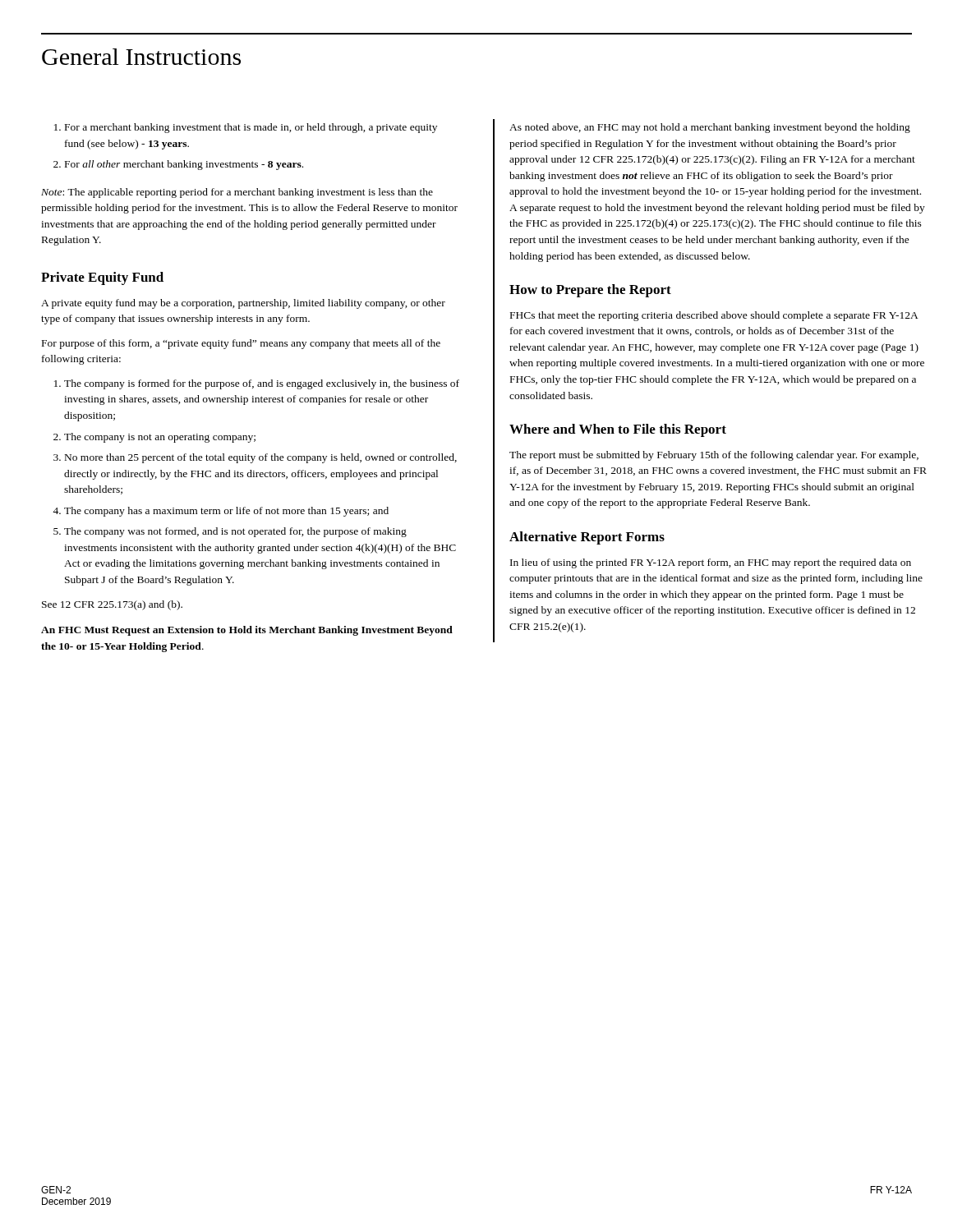Viewport: 953px width, 1232px height.
Task: Find "Private Equity Fund" on this page
Action: 102,278
